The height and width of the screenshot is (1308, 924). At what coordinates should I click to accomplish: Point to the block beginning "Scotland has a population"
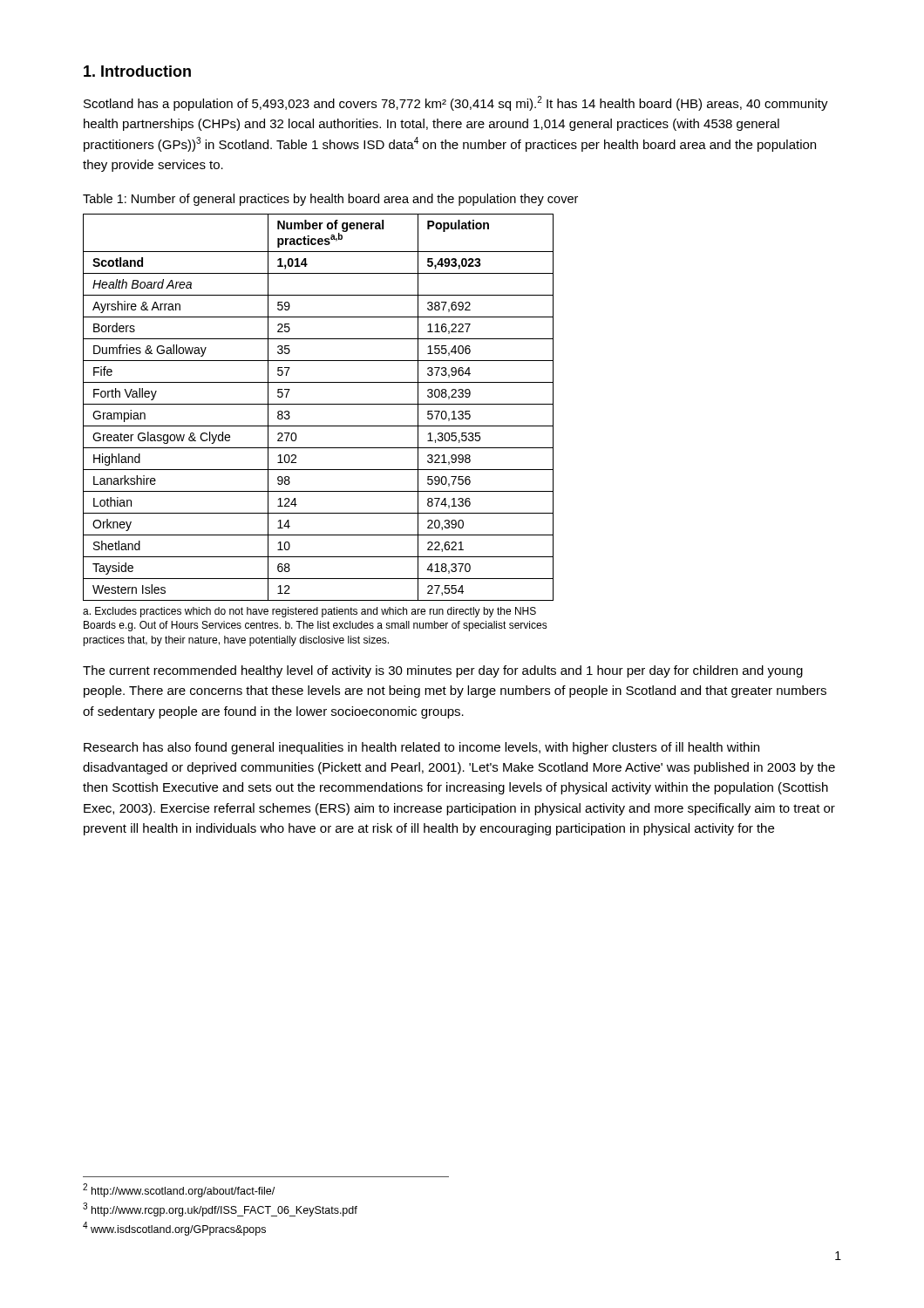(455, 133)
